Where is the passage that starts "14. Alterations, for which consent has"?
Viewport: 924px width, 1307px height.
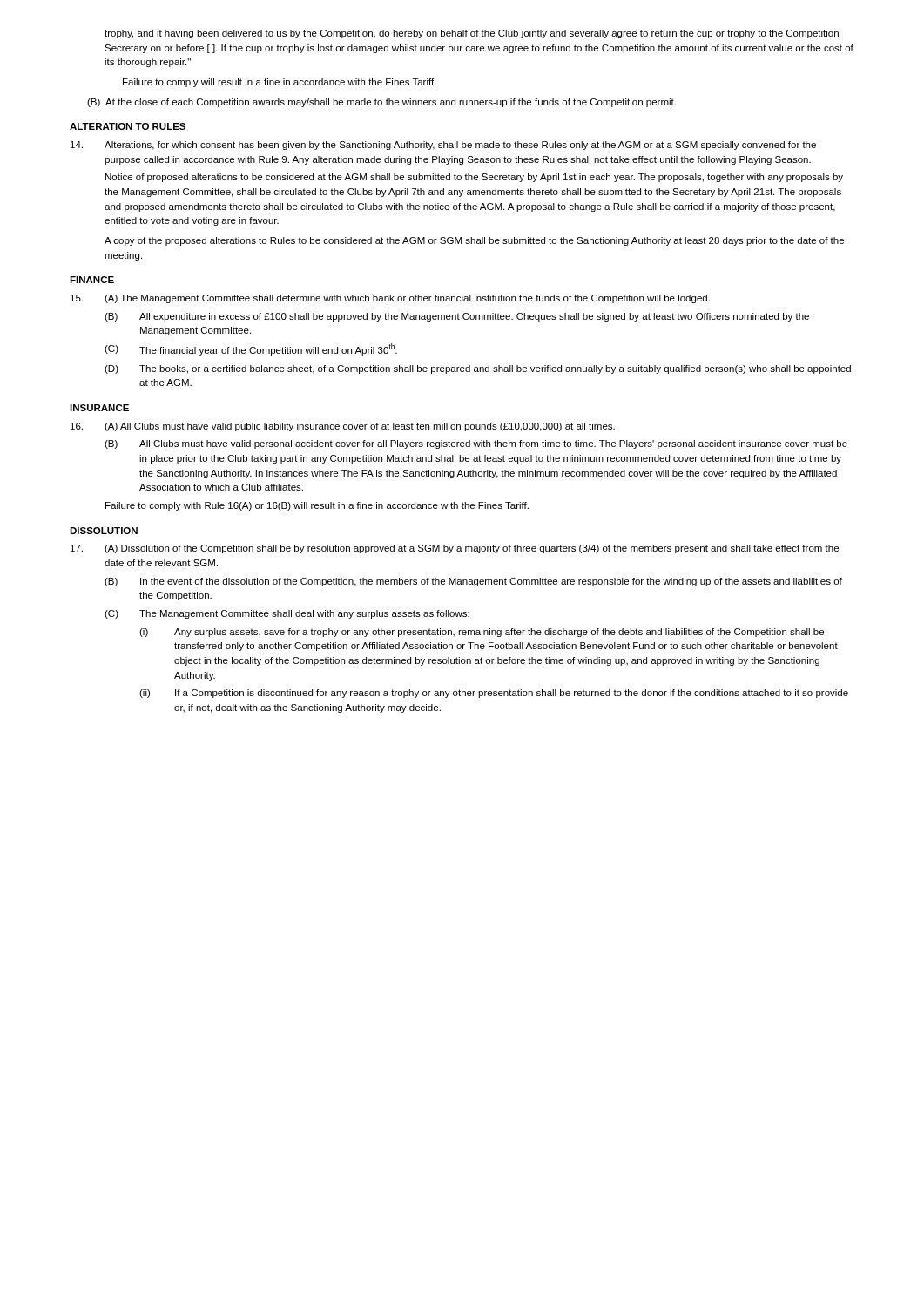click(x=462, y=152)
